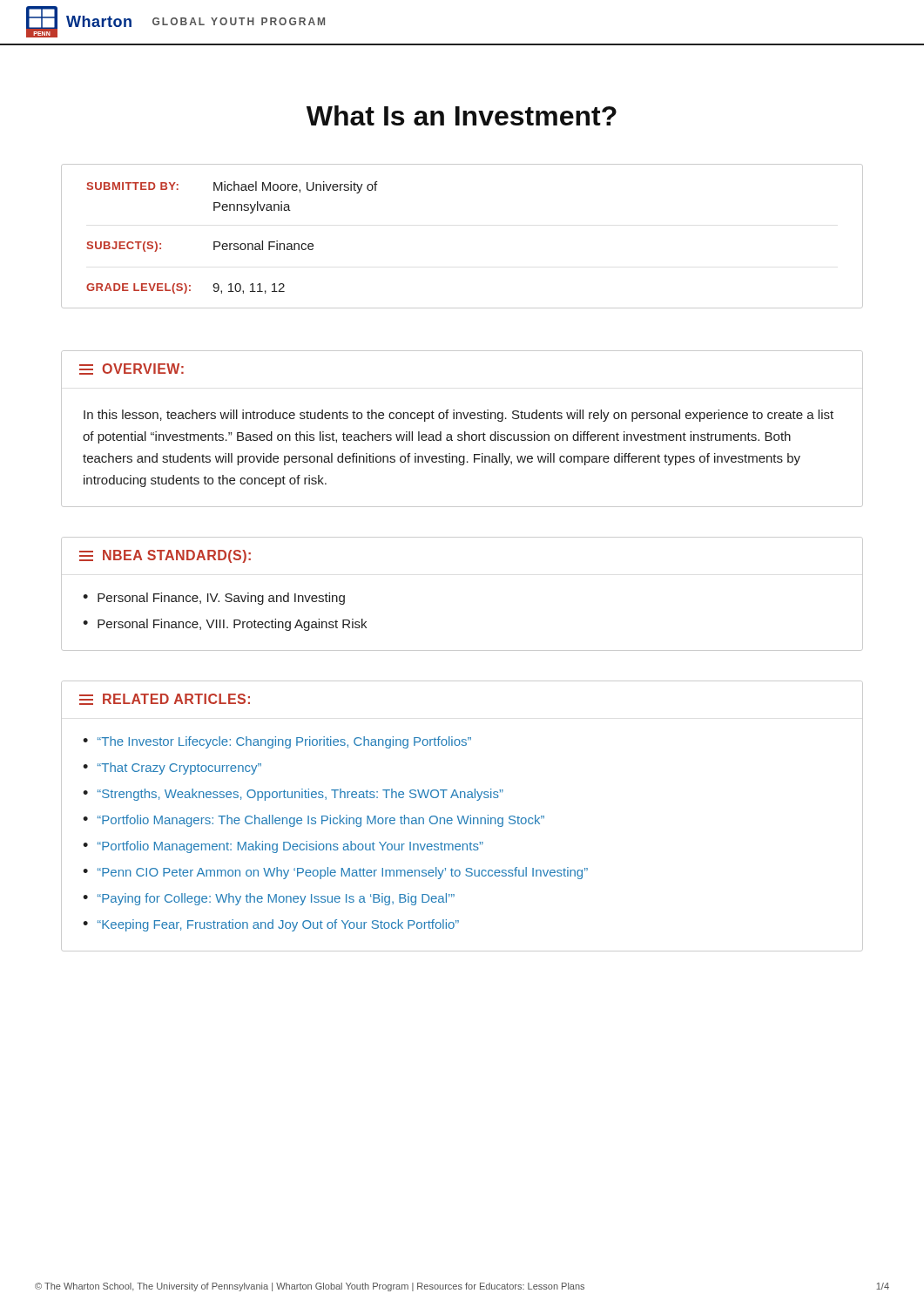Find the block on this page that starts "• “Penn CIO Peter Ammon on Why ‘People"
924x1307 pixels.
335,873
